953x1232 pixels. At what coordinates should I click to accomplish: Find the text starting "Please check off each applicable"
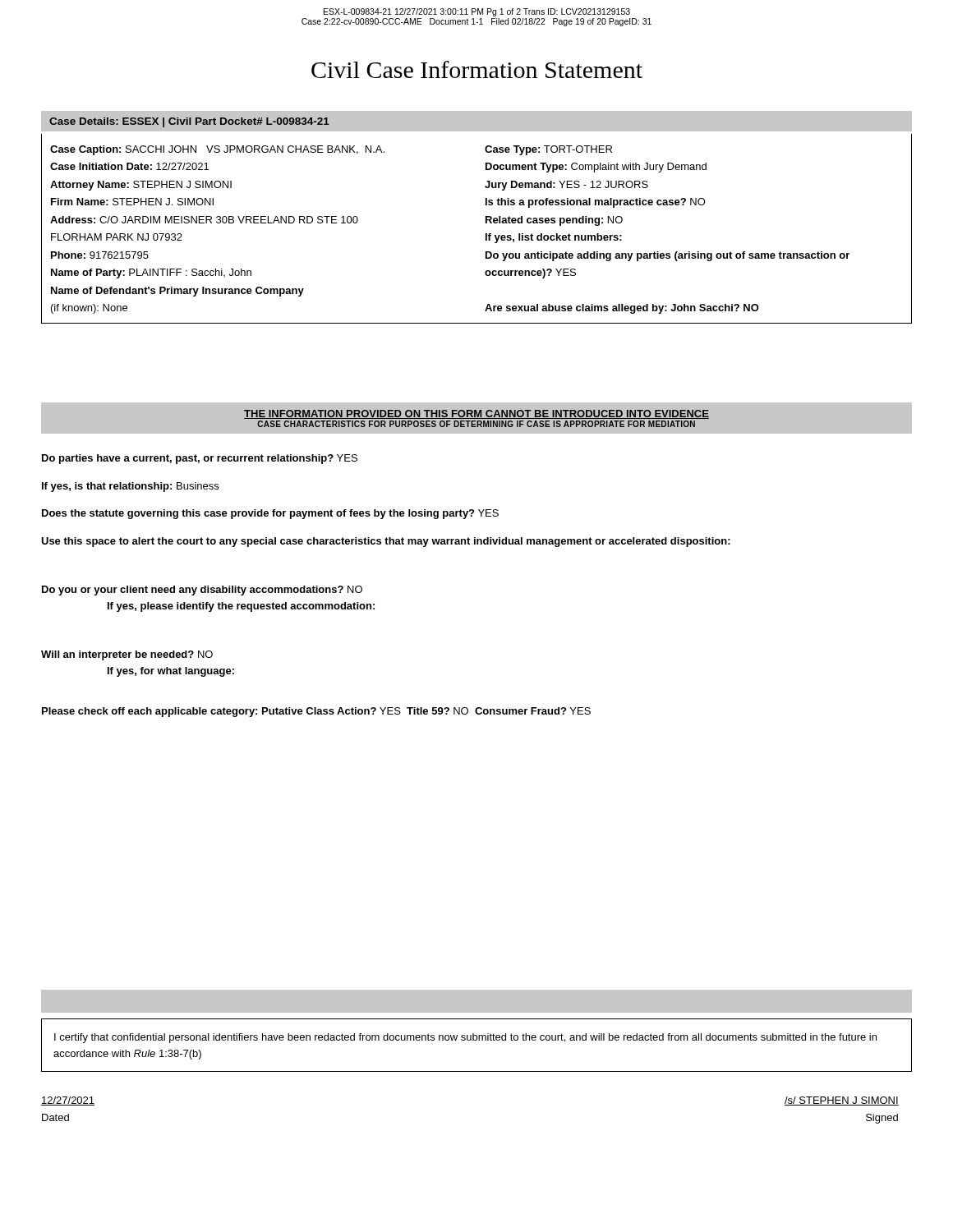tap(476, 711)
